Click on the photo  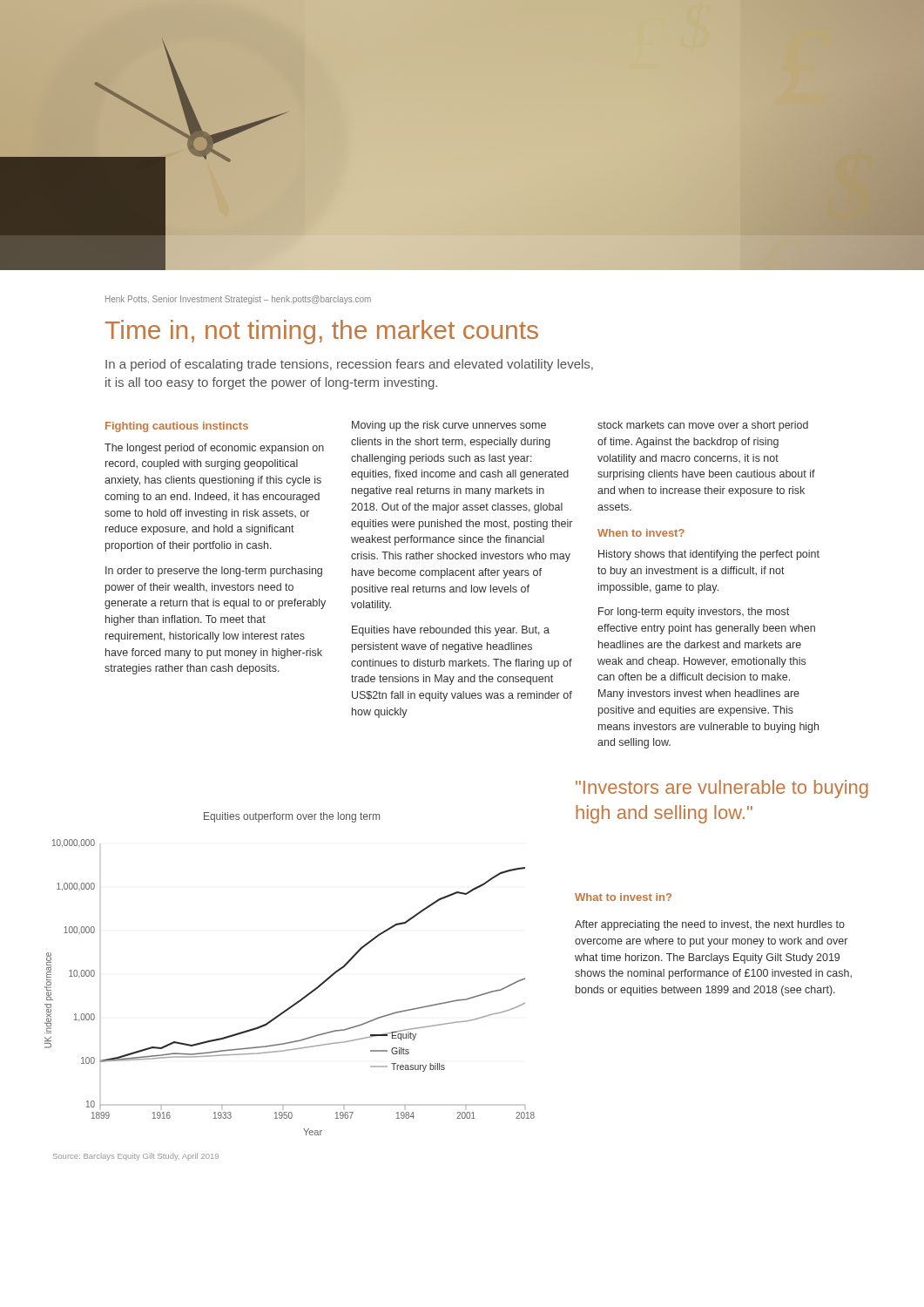click(462, 135)
